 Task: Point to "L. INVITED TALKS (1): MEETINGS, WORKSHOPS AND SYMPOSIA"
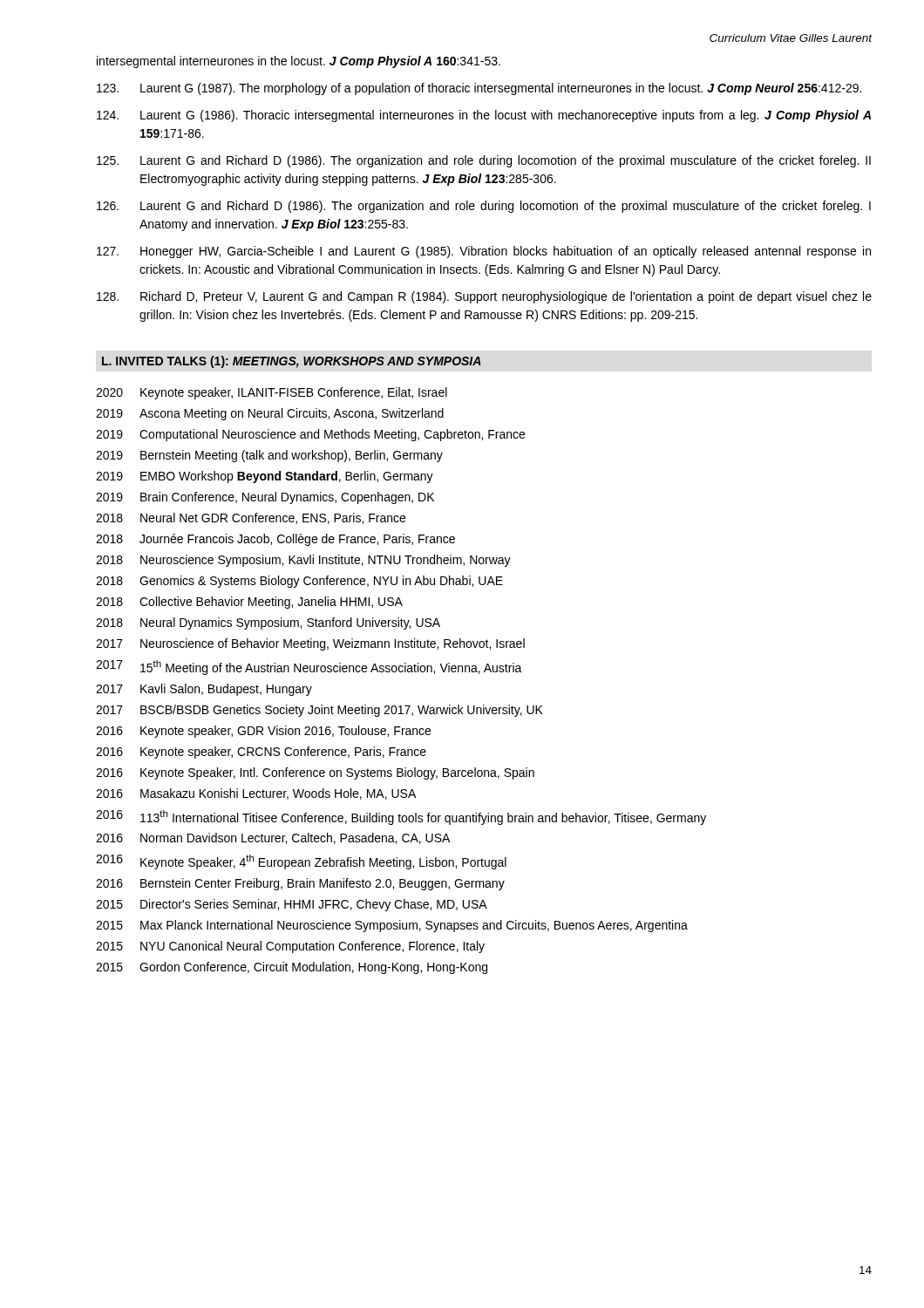(x=291, y=361)
